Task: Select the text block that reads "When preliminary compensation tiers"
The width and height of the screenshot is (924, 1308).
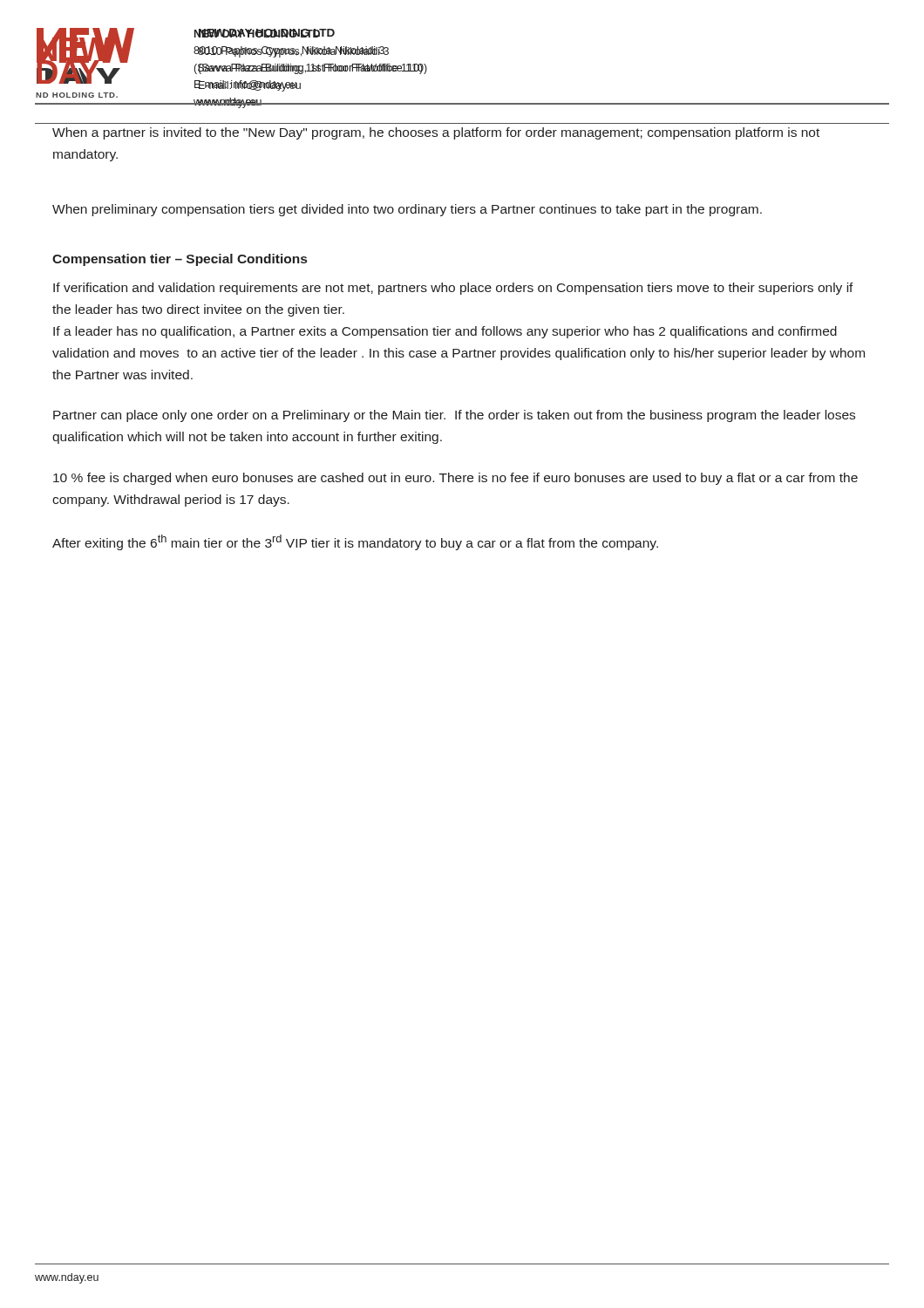Action: (x=408, y=208)
